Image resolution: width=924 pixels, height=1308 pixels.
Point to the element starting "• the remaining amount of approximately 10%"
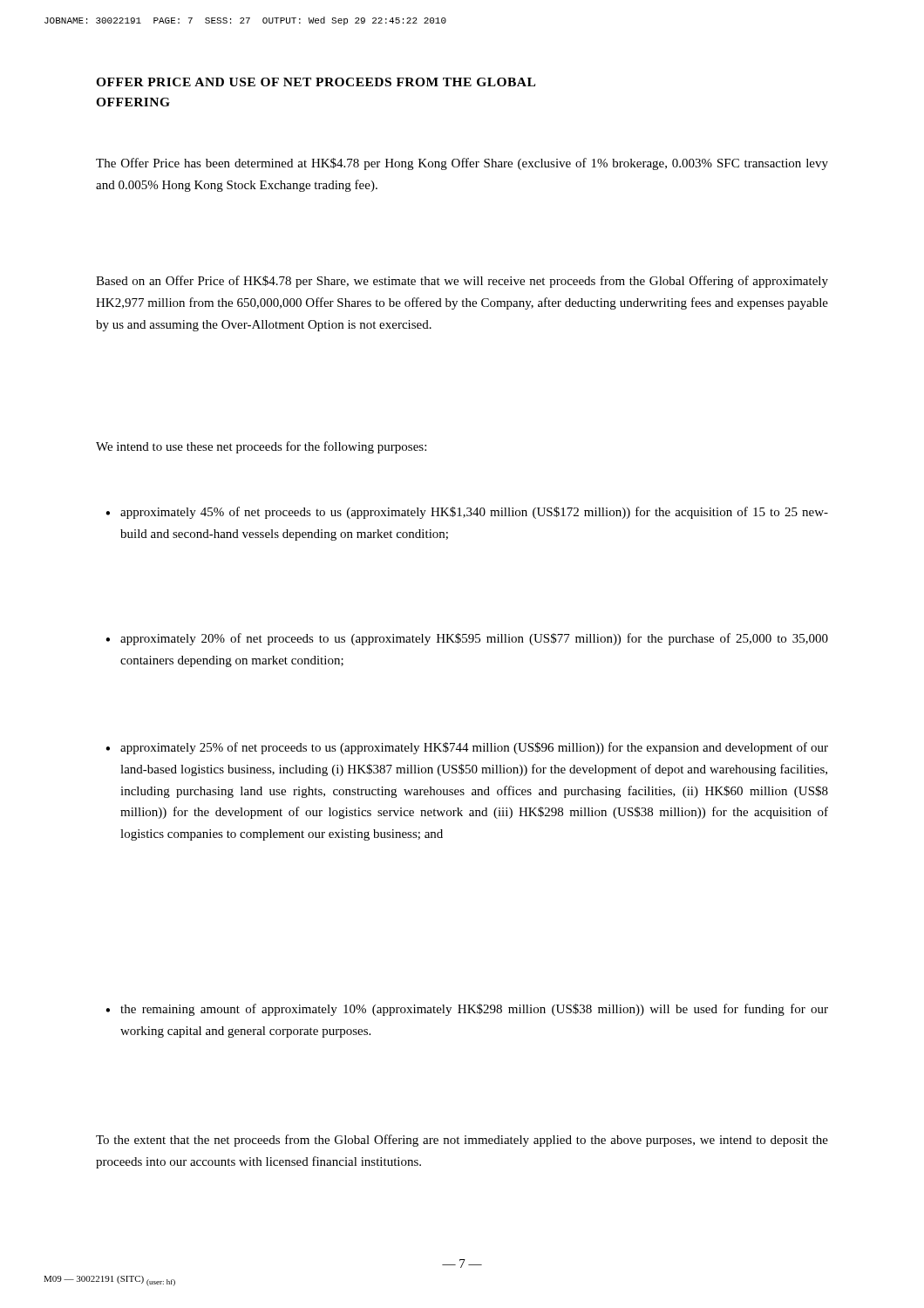click(462, 1020)
